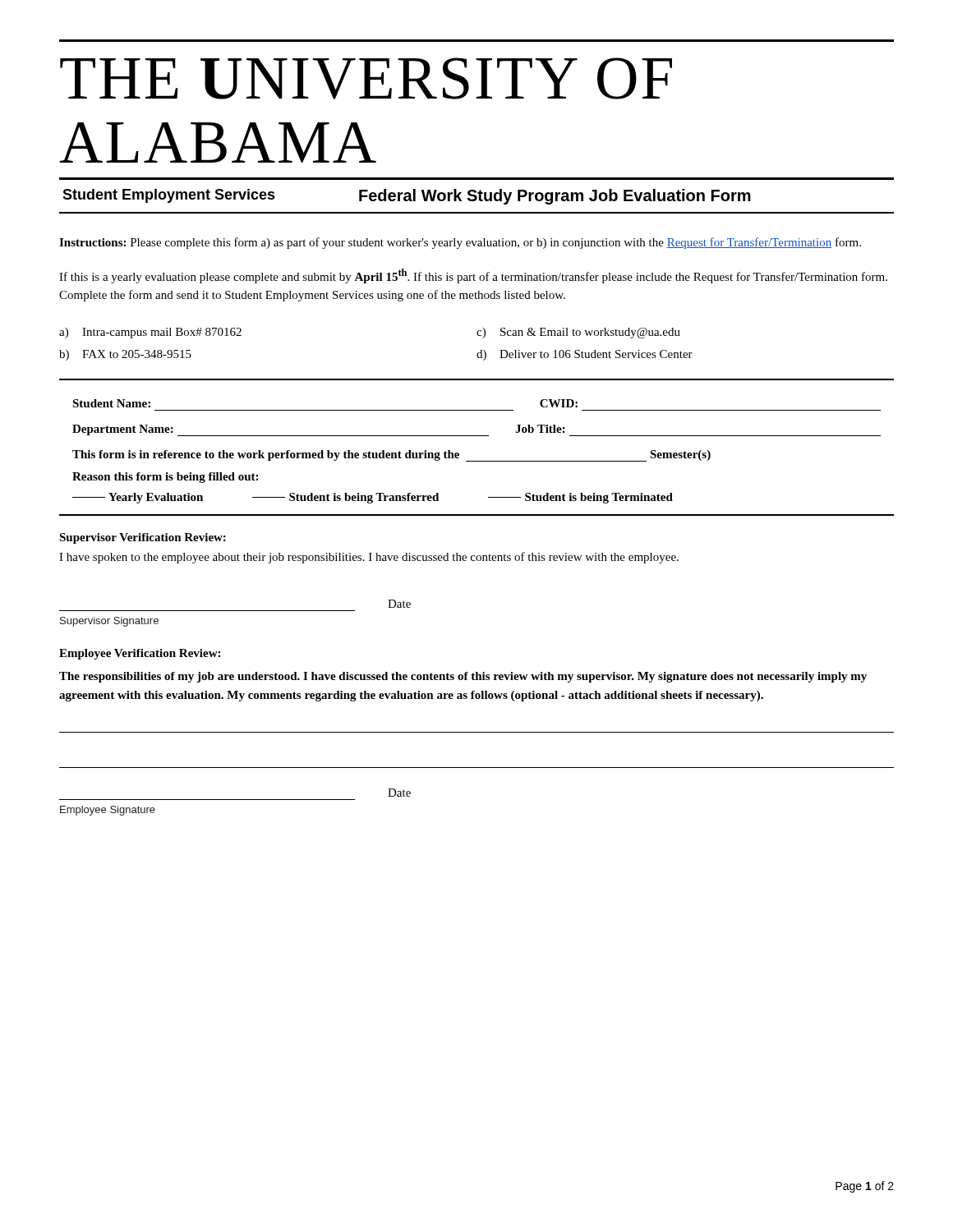Click on the text block that says "The responsibilities of my job are understood."
The width and height of the screenshot is (953, 1232).
(463, 685)
